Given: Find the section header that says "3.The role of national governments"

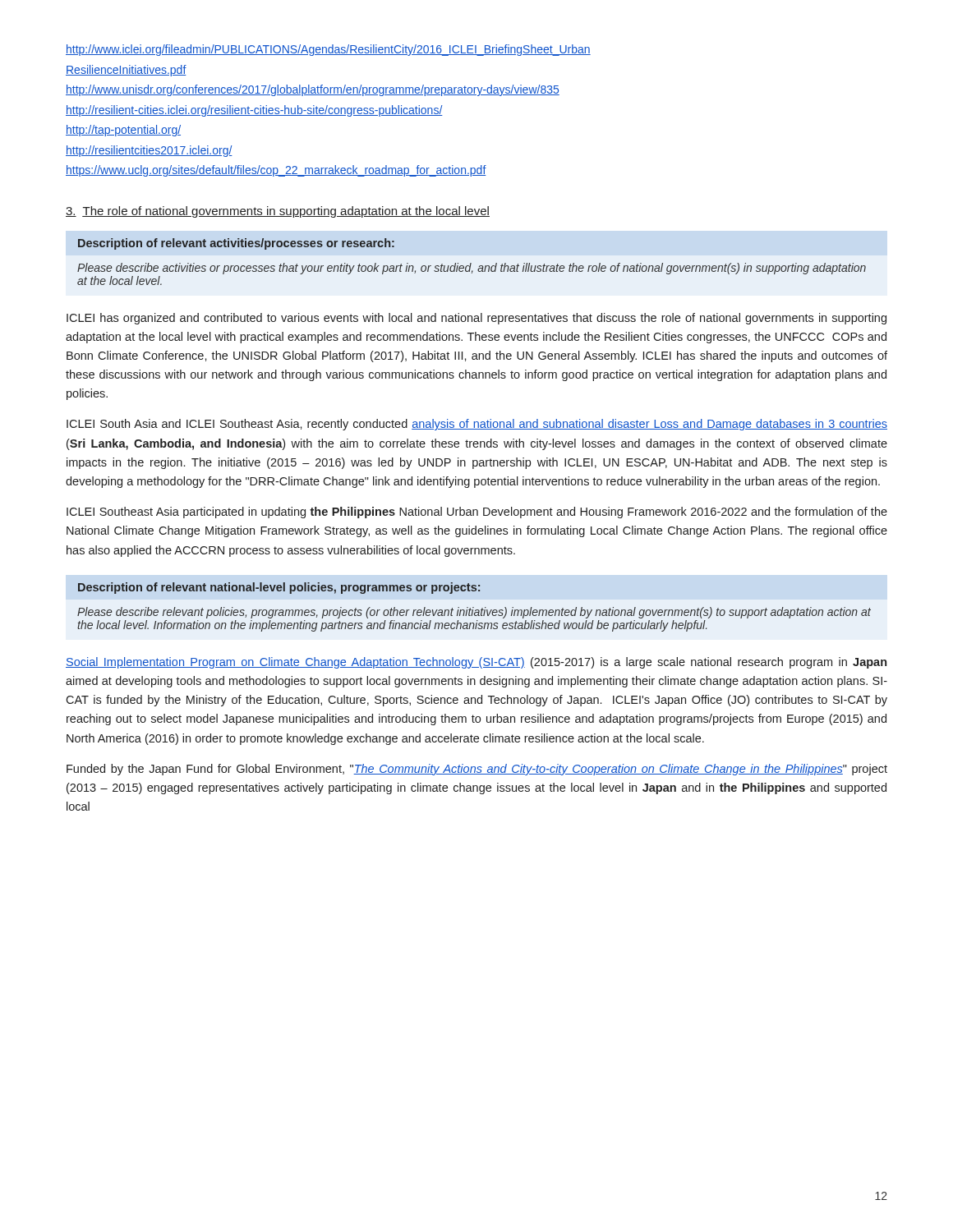Looking at the screenshot, I should click(278, 210).
